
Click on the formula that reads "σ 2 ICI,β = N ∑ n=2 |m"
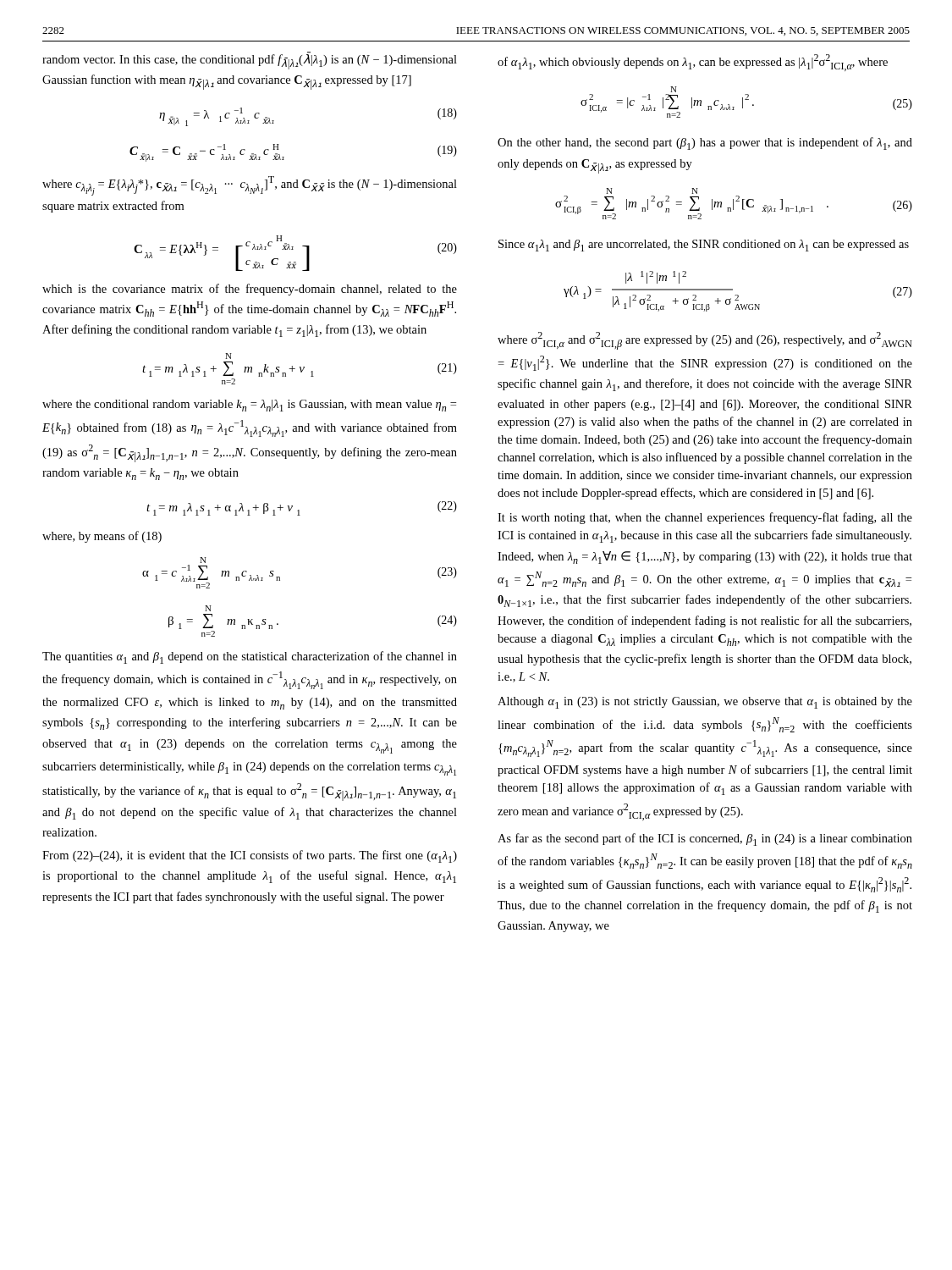(x=709, y=205)
